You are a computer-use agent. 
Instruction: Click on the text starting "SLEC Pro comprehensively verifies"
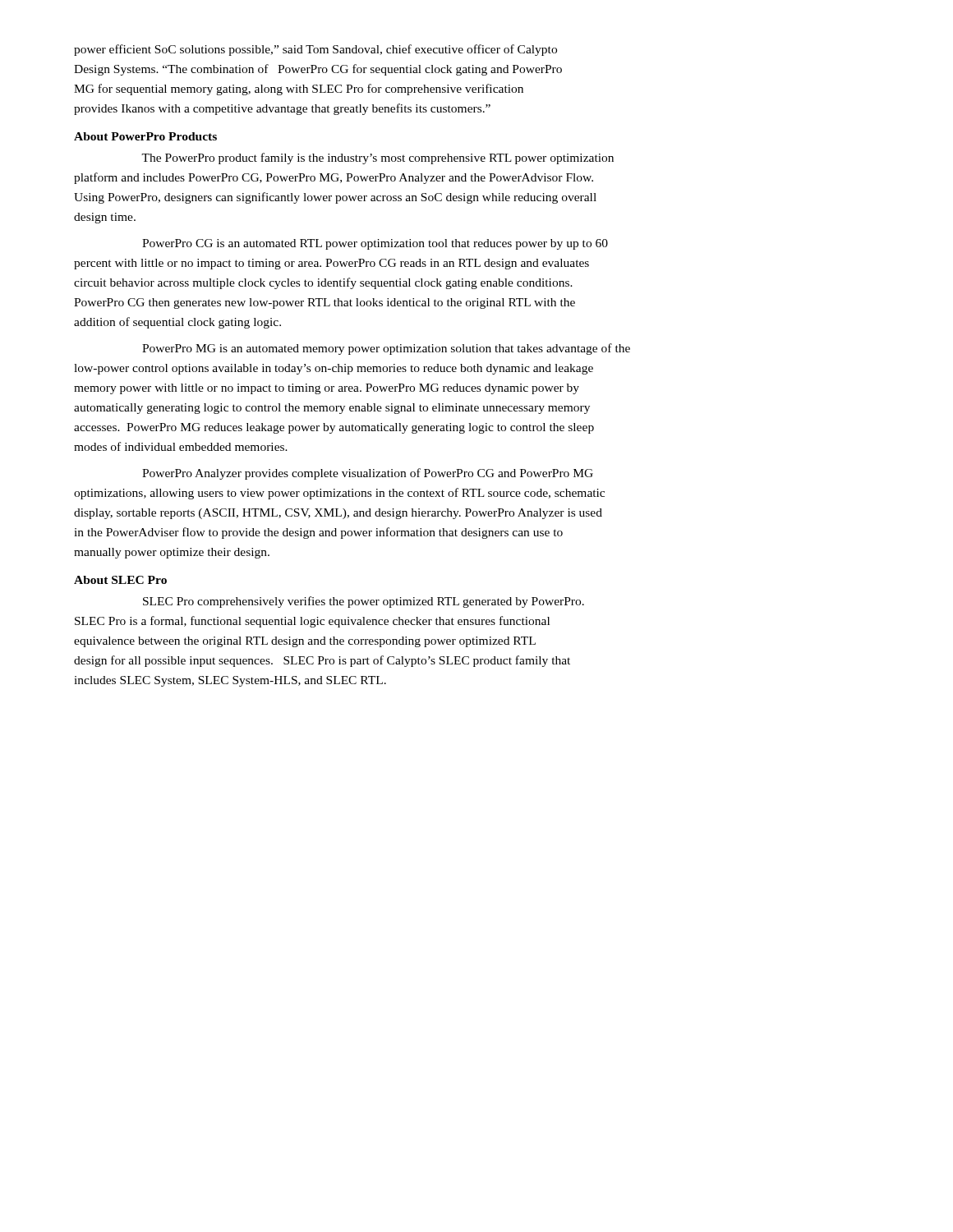tap(329, 639)
